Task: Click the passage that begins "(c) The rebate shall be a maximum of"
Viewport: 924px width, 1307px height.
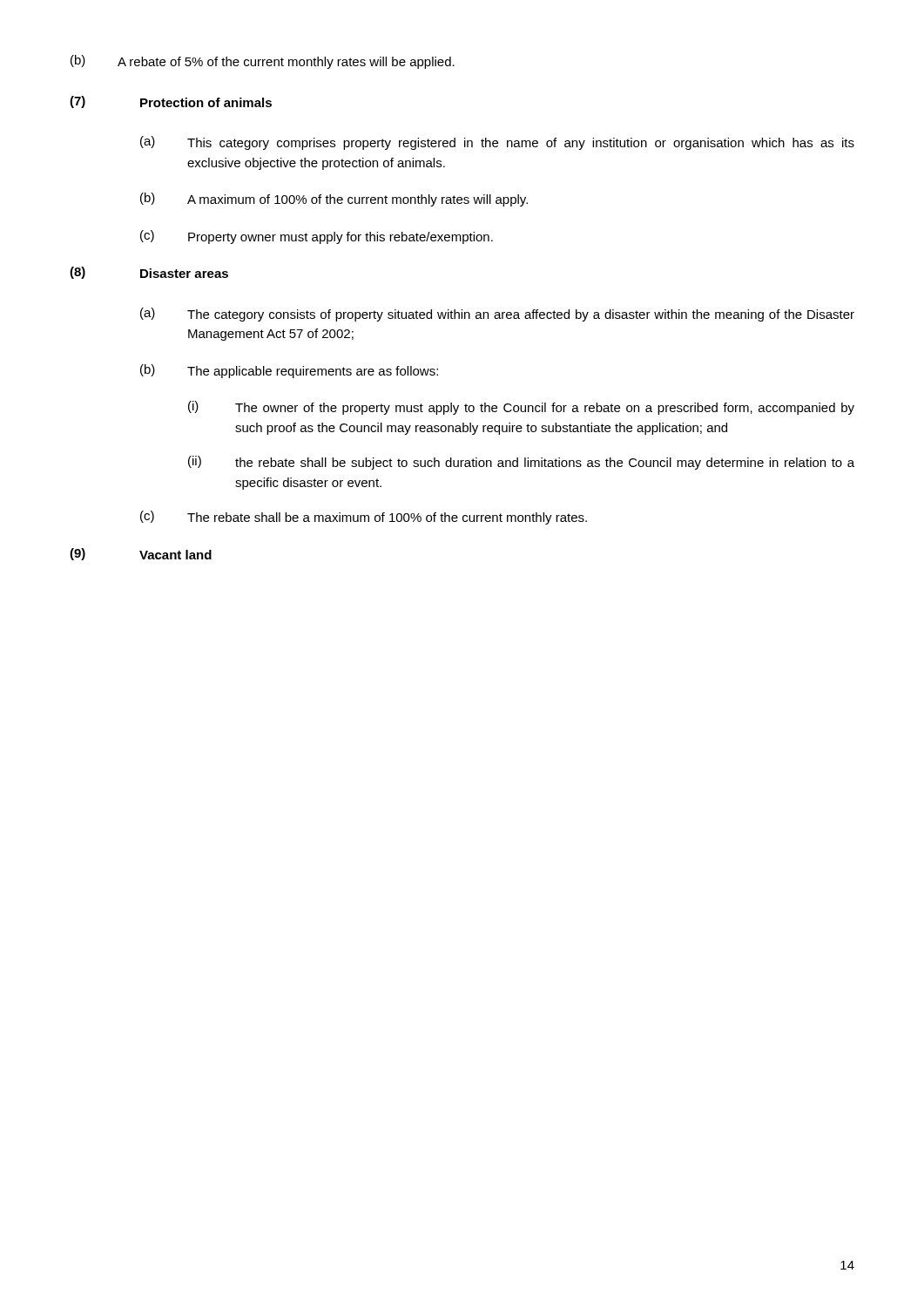Action: pos(497,518)
